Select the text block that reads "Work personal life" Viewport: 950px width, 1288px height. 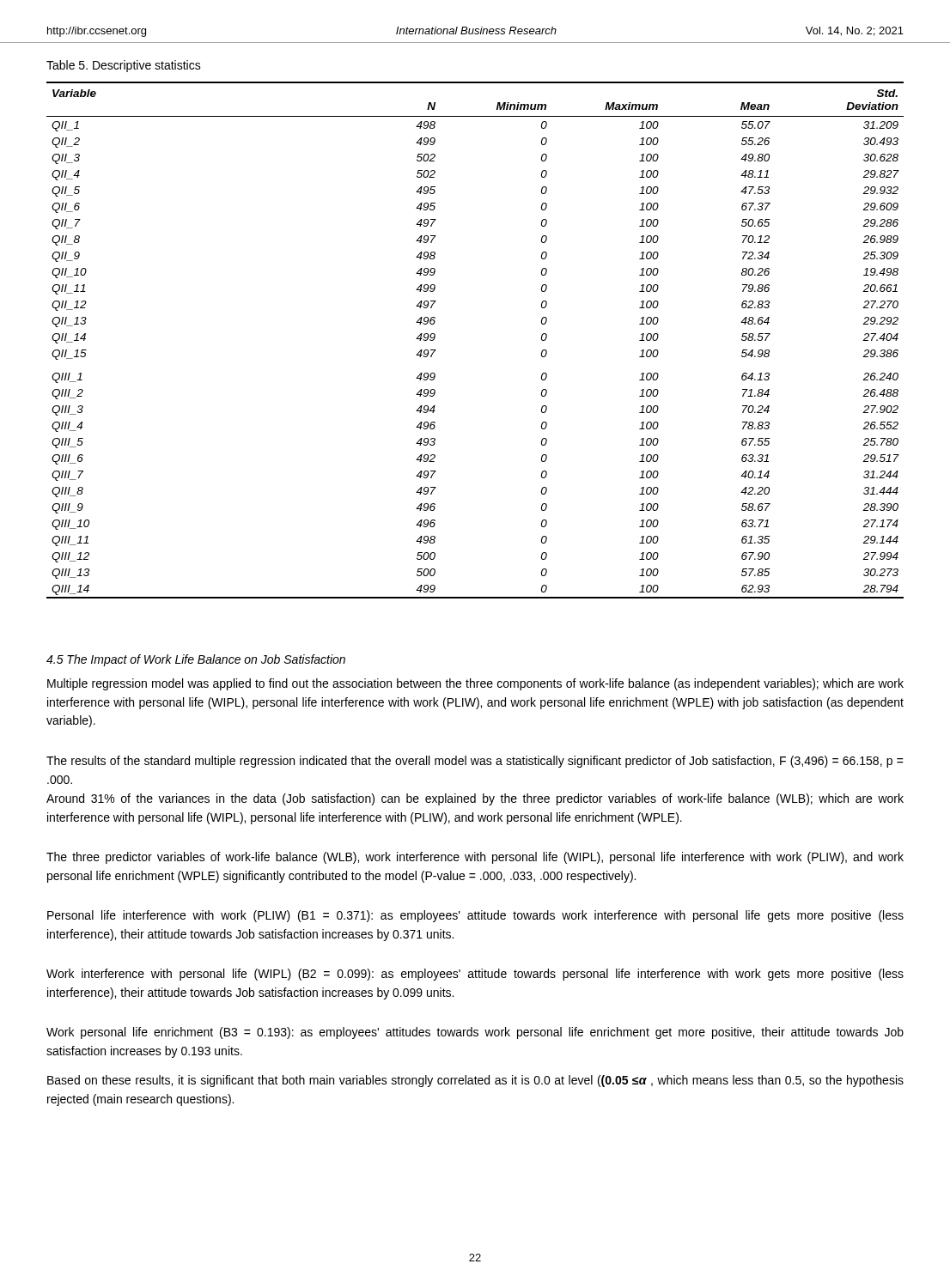tap(475, 1041)
